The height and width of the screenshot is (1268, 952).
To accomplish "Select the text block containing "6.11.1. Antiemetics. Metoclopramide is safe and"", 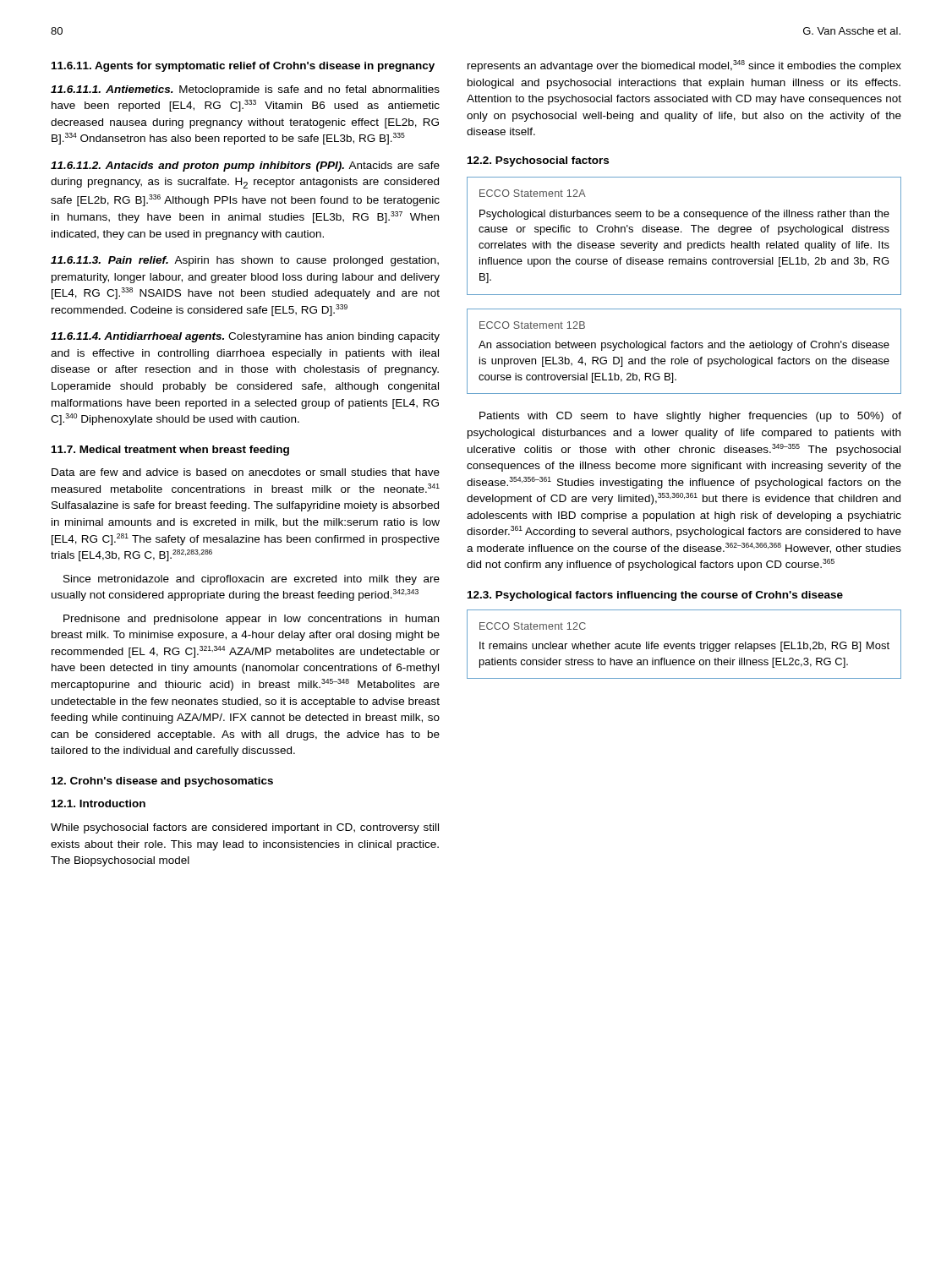I will tap(245, 114).
